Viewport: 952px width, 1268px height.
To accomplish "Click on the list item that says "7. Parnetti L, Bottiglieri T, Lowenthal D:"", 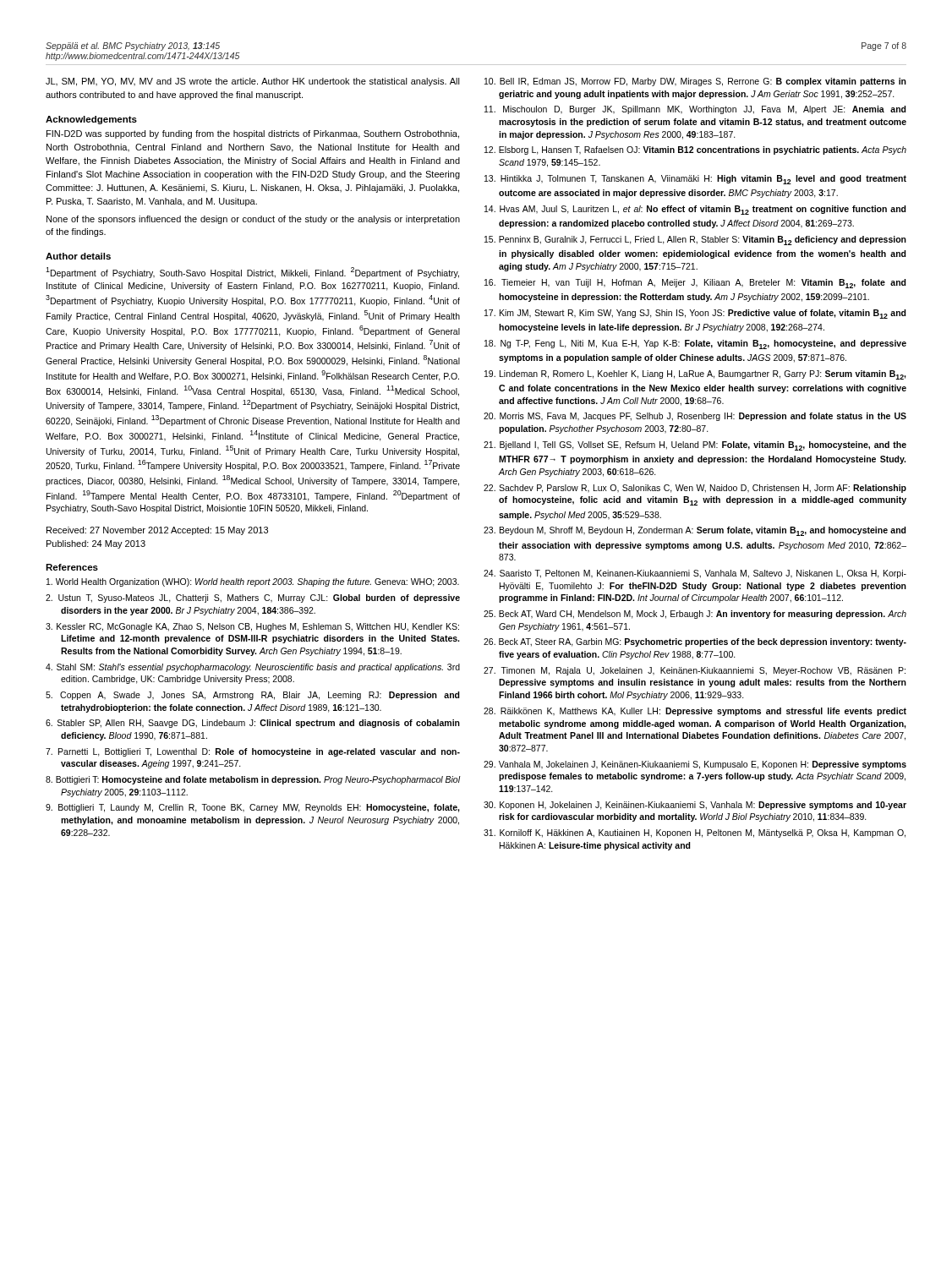I will coord(253,758).
